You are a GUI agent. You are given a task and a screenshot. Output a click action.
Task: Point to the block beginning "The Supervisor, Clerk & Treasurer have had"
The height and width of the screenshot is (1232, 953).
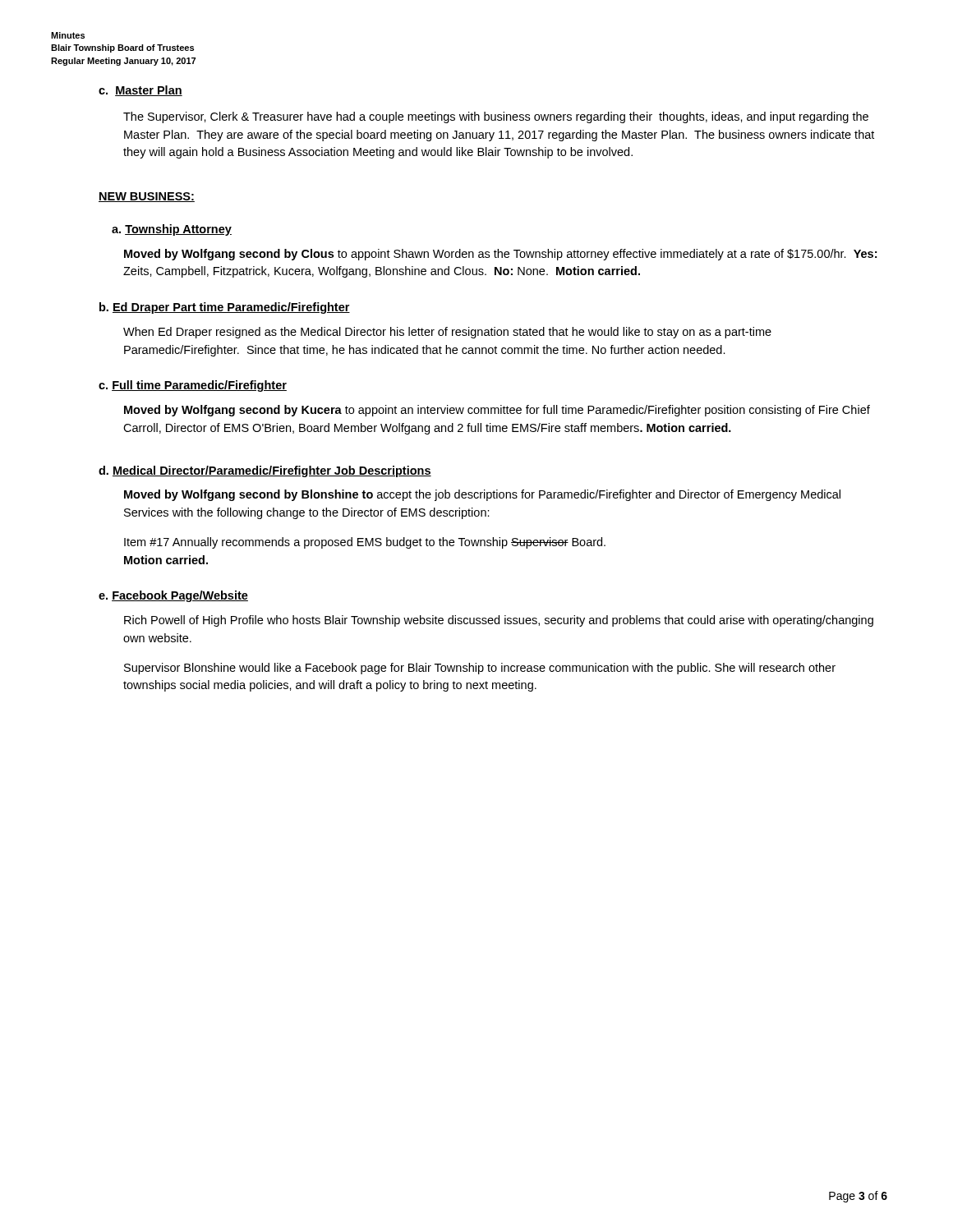click(x=499, y=134)
